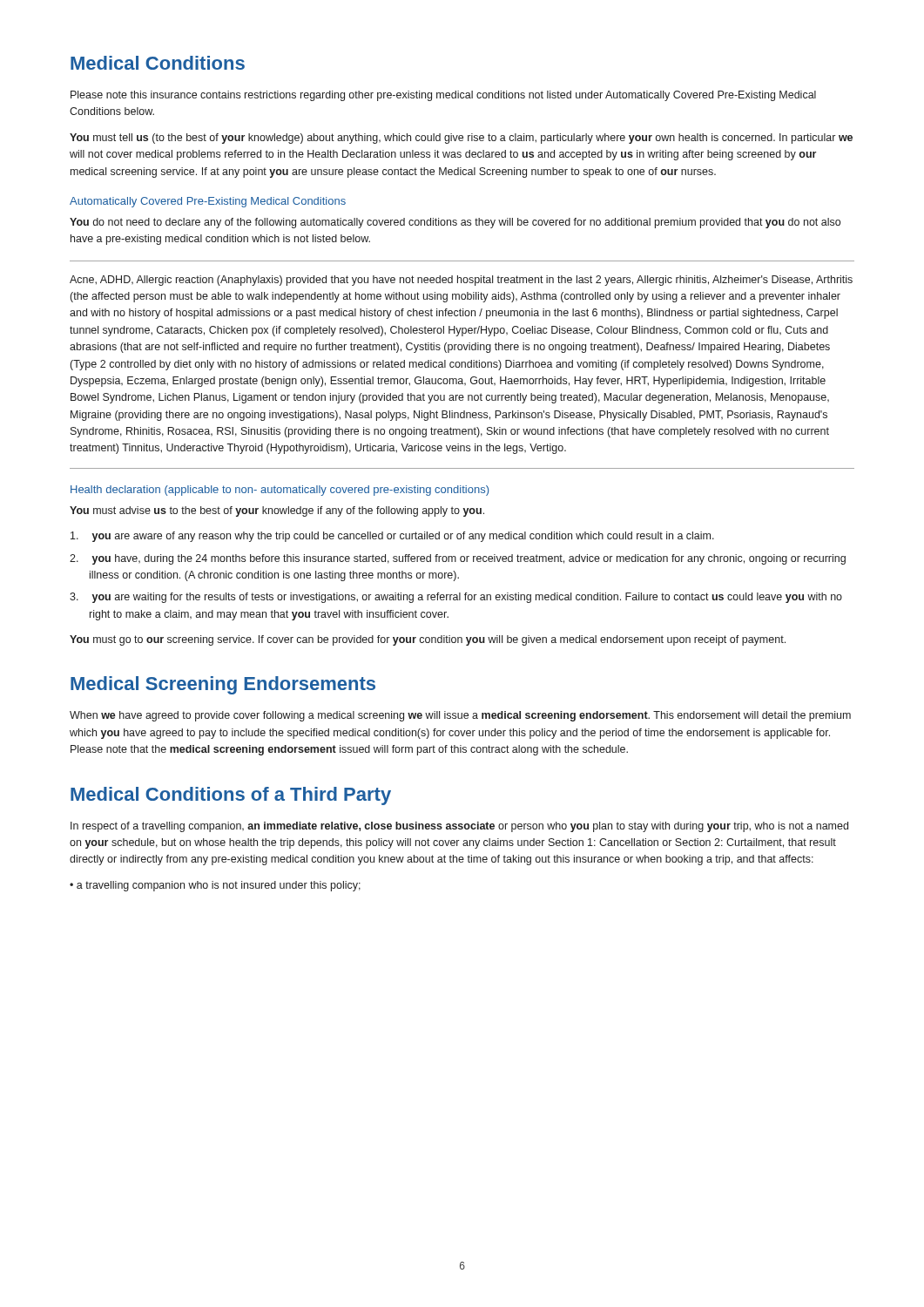Click on the text block that says "Acne, ADHD, Allergic"
924x1307 pixels.
tap(461, 364)
